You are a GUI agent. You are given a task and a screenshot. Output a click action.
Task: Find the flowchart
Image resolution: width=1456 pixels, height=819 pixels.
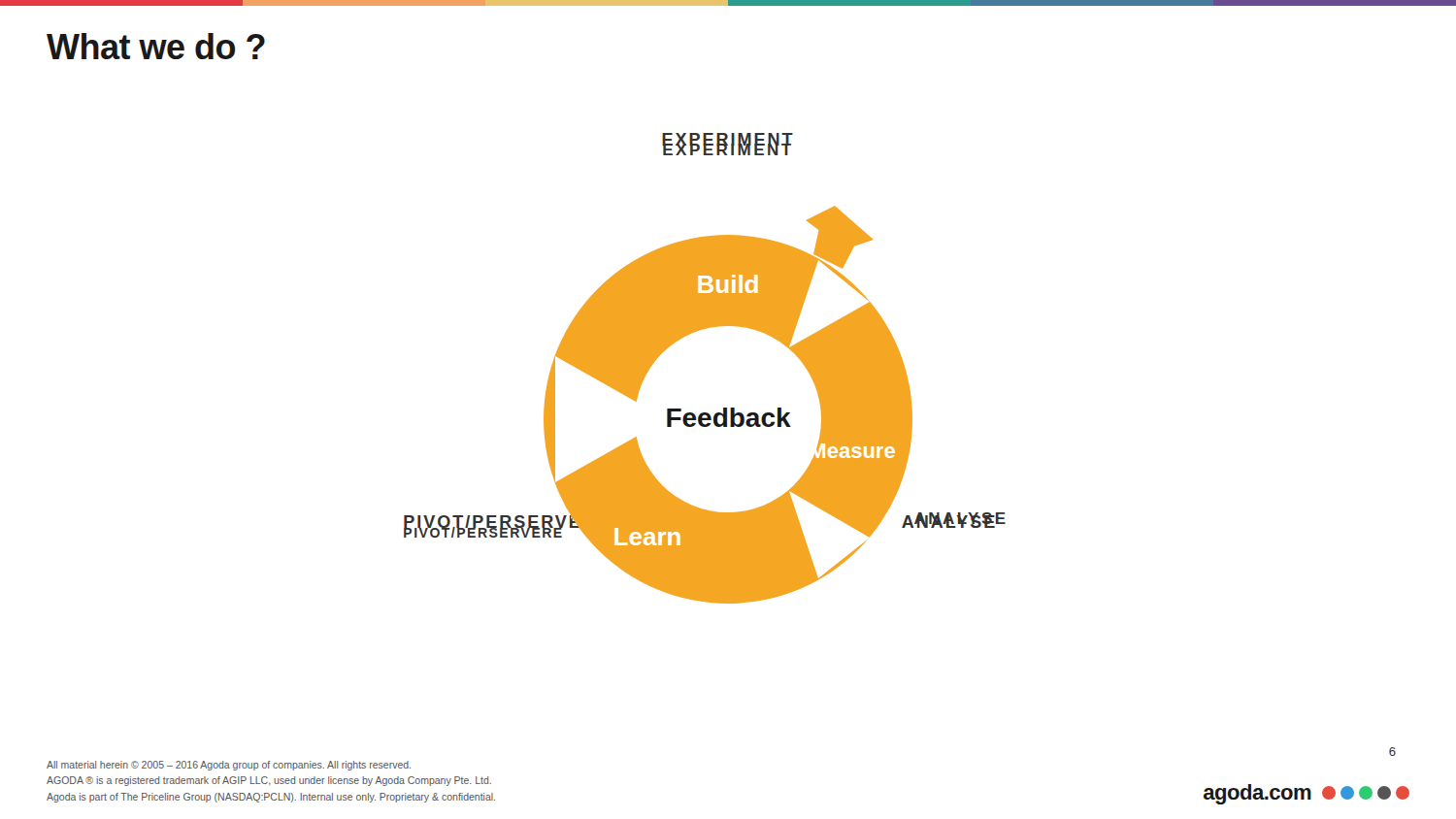[728, 400]
